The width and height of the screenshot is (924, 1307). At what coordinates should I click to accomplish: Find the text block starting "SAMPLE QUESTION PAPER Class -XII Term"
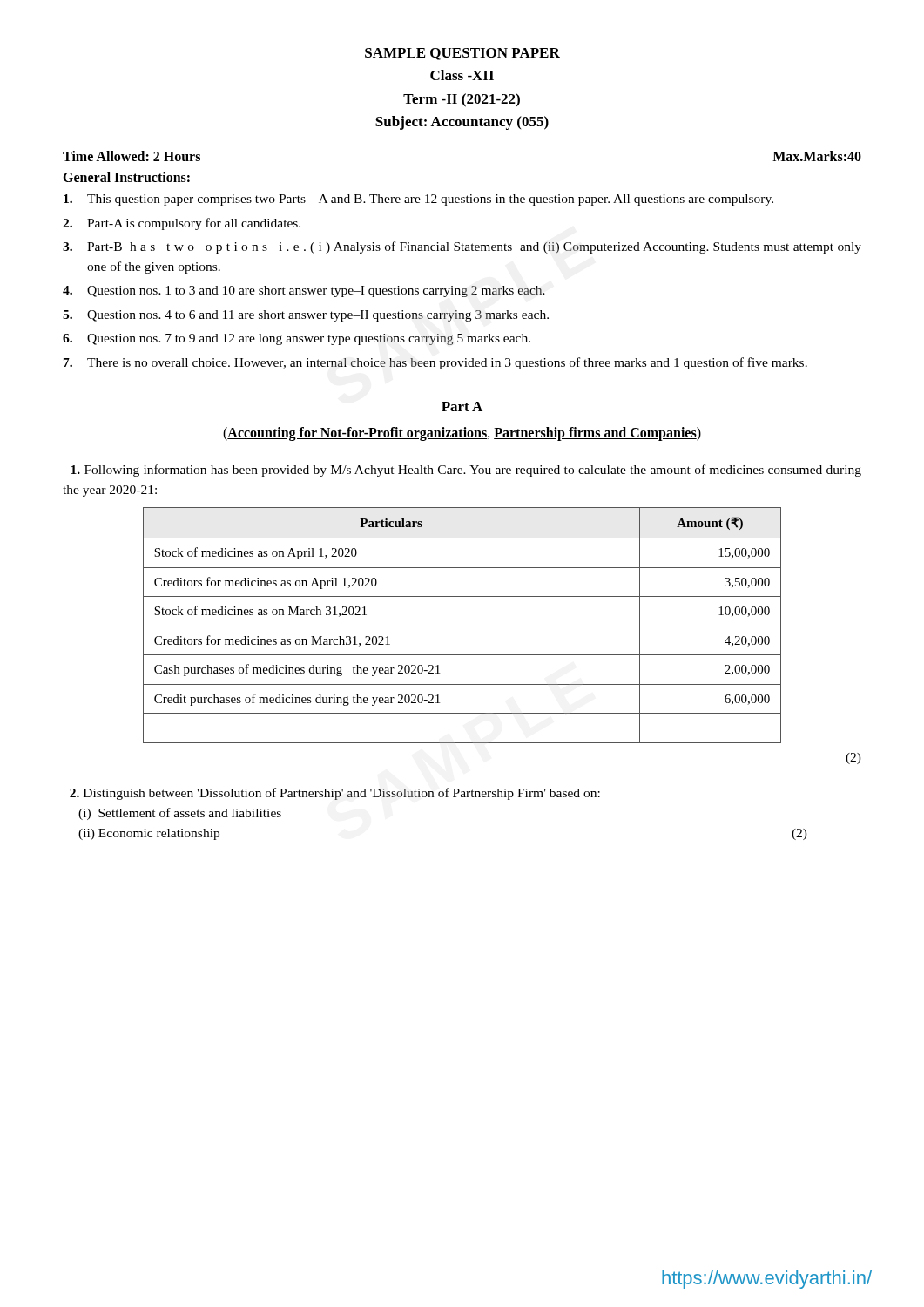tap(462, 87)
